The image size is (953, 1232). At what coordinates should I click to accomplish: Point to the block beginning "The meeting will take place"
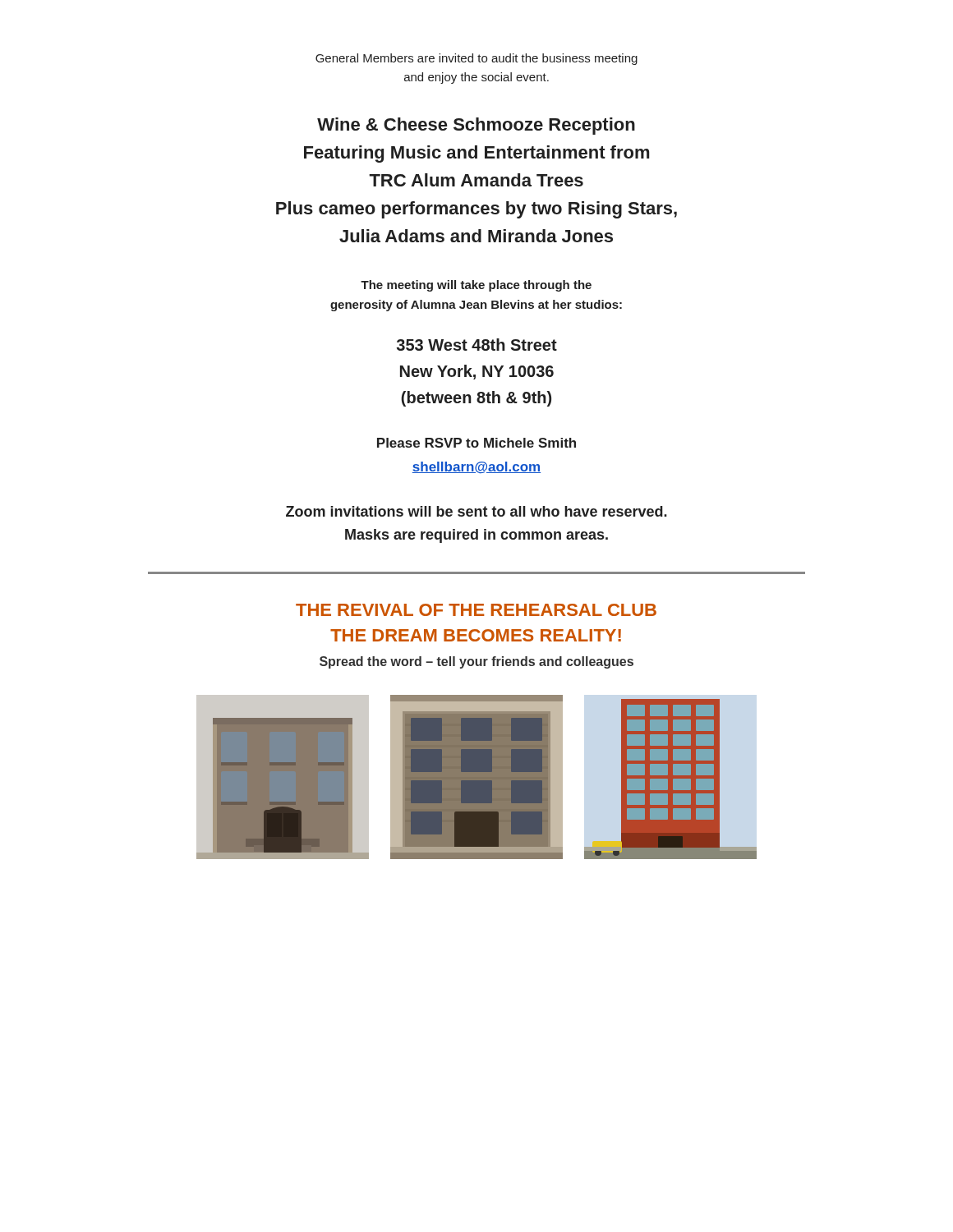click(476, 295)
